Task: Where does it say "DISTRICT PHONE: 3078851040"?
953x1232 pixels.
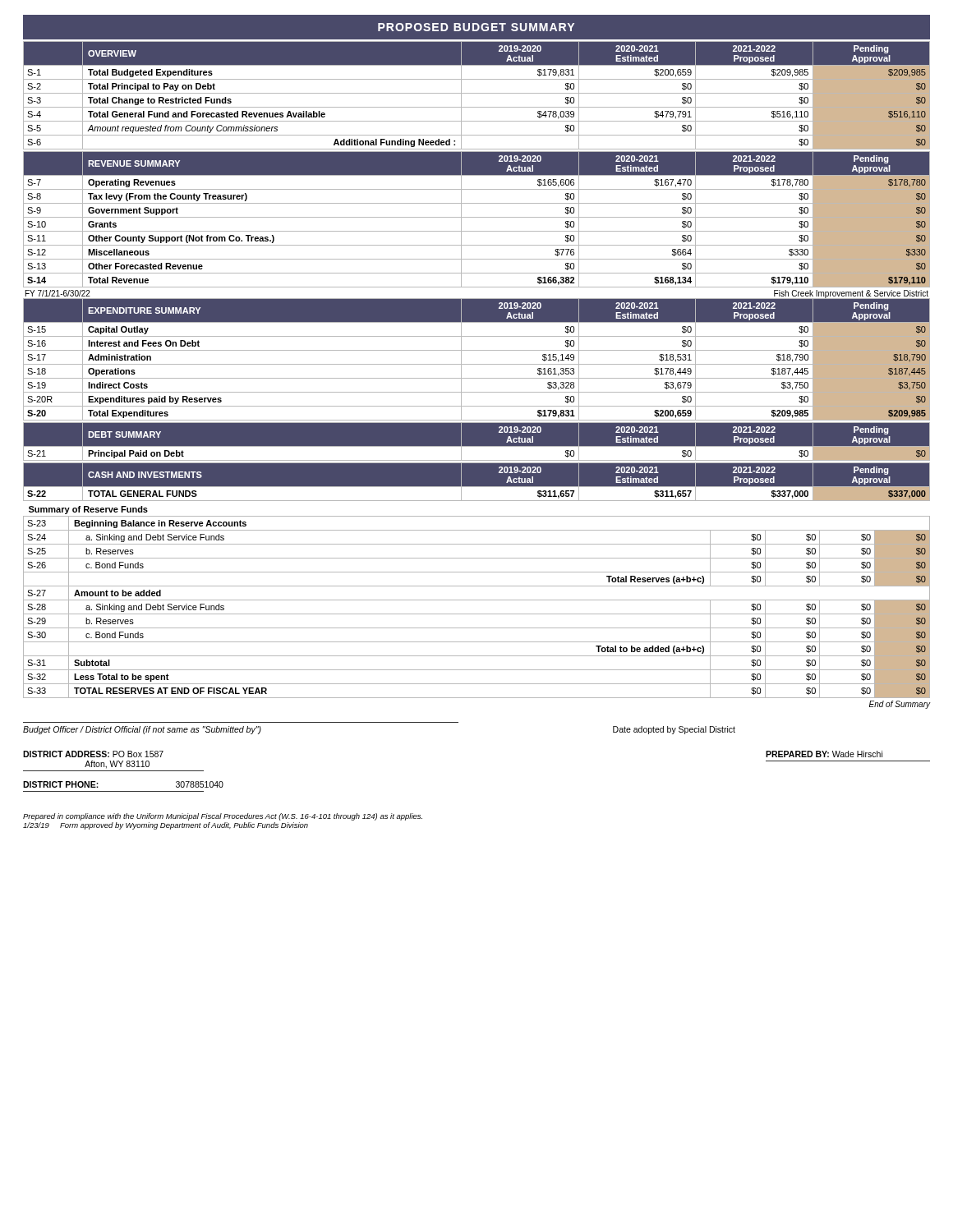Action: click(x=123, y=786)
